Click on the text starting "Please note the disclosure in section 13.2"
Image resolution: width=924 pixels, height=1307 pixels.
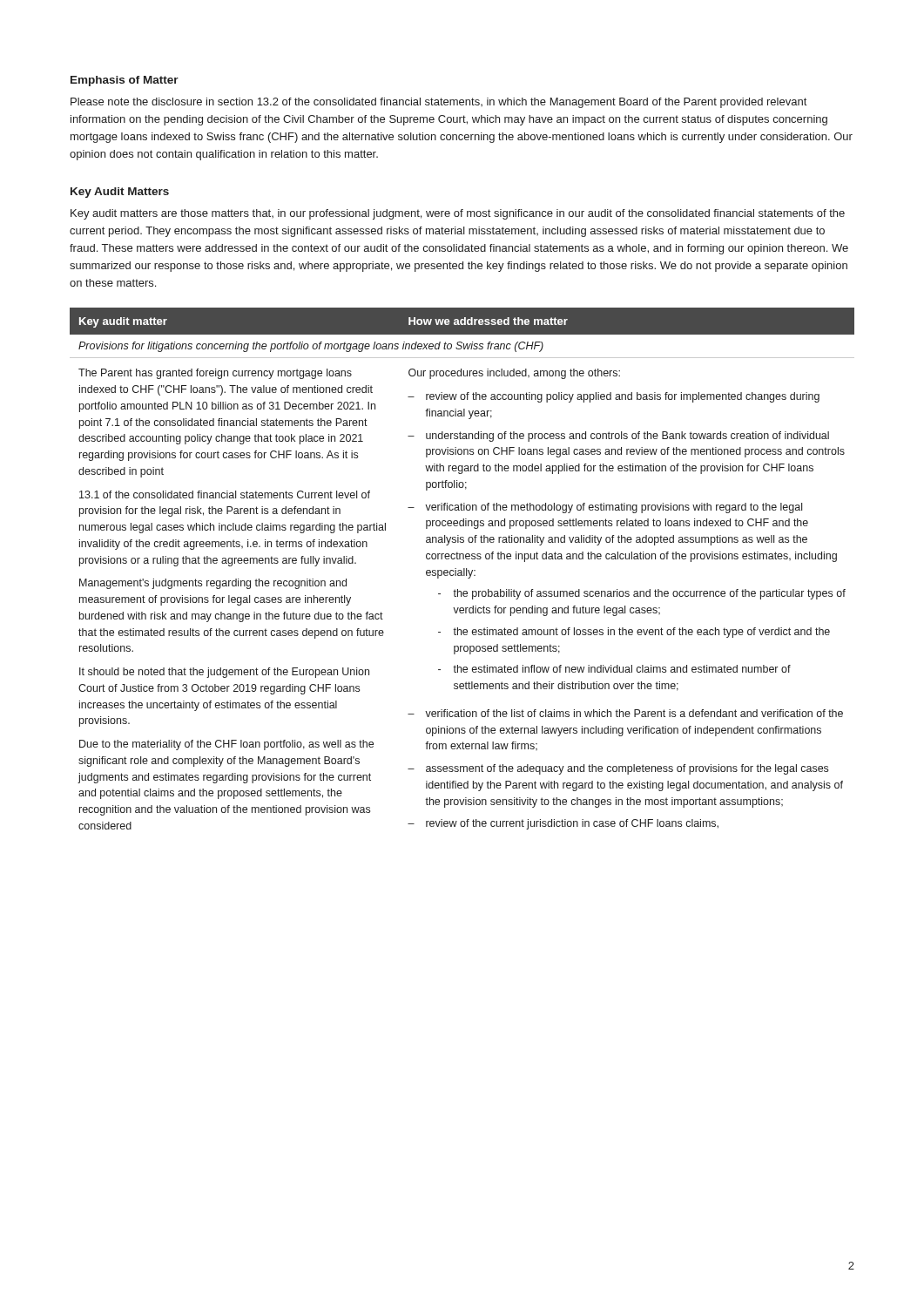tap(461, 128)
